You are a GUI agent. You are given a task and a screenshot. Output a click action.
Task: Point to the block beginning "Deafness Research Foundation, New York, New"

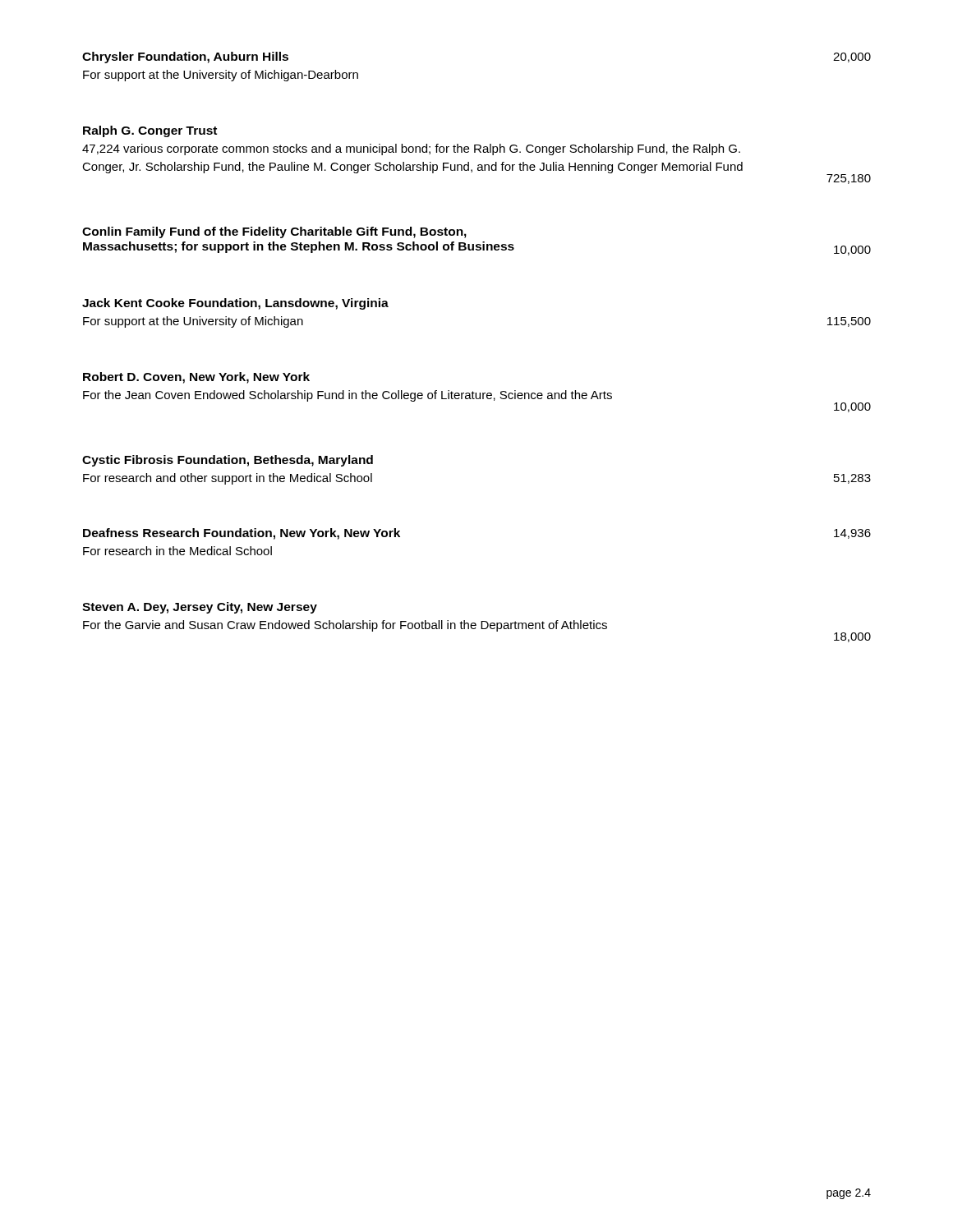tap(239, 533)
